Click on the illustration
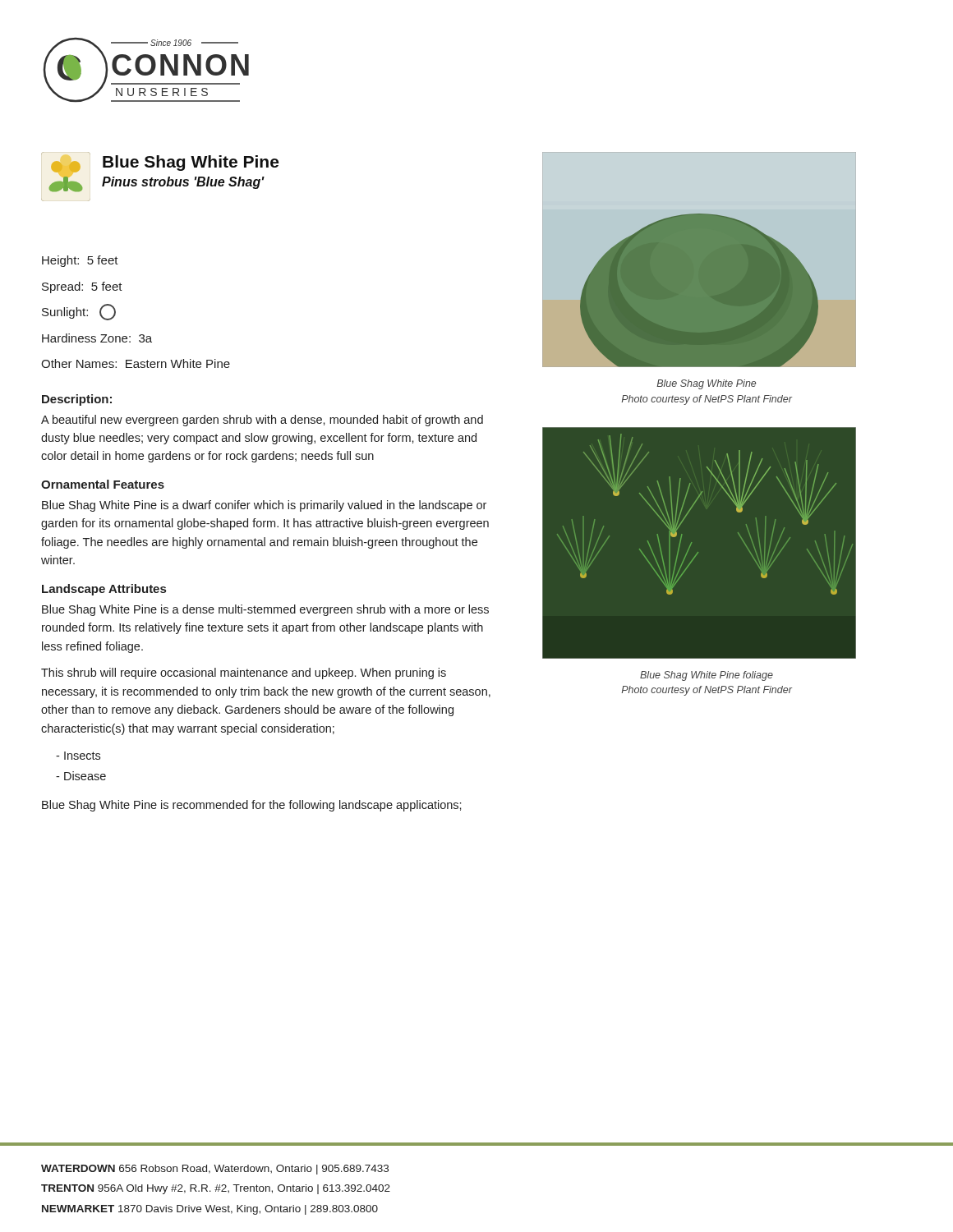This screenshot has height=1232, width=953. (x=66, y=177)
